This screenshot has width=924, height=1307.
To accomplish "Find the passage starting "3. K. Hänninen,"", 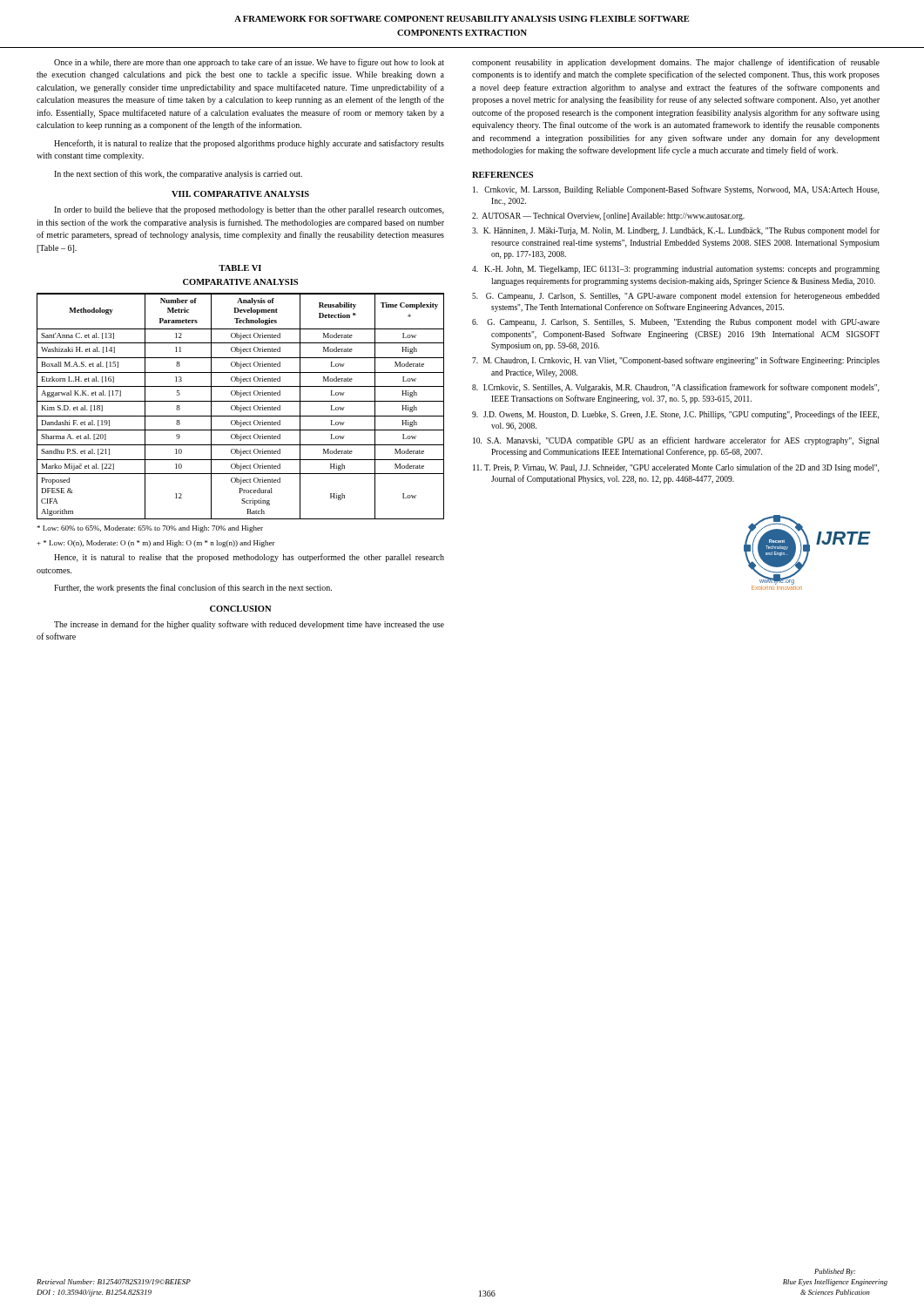I will point(676,243).
